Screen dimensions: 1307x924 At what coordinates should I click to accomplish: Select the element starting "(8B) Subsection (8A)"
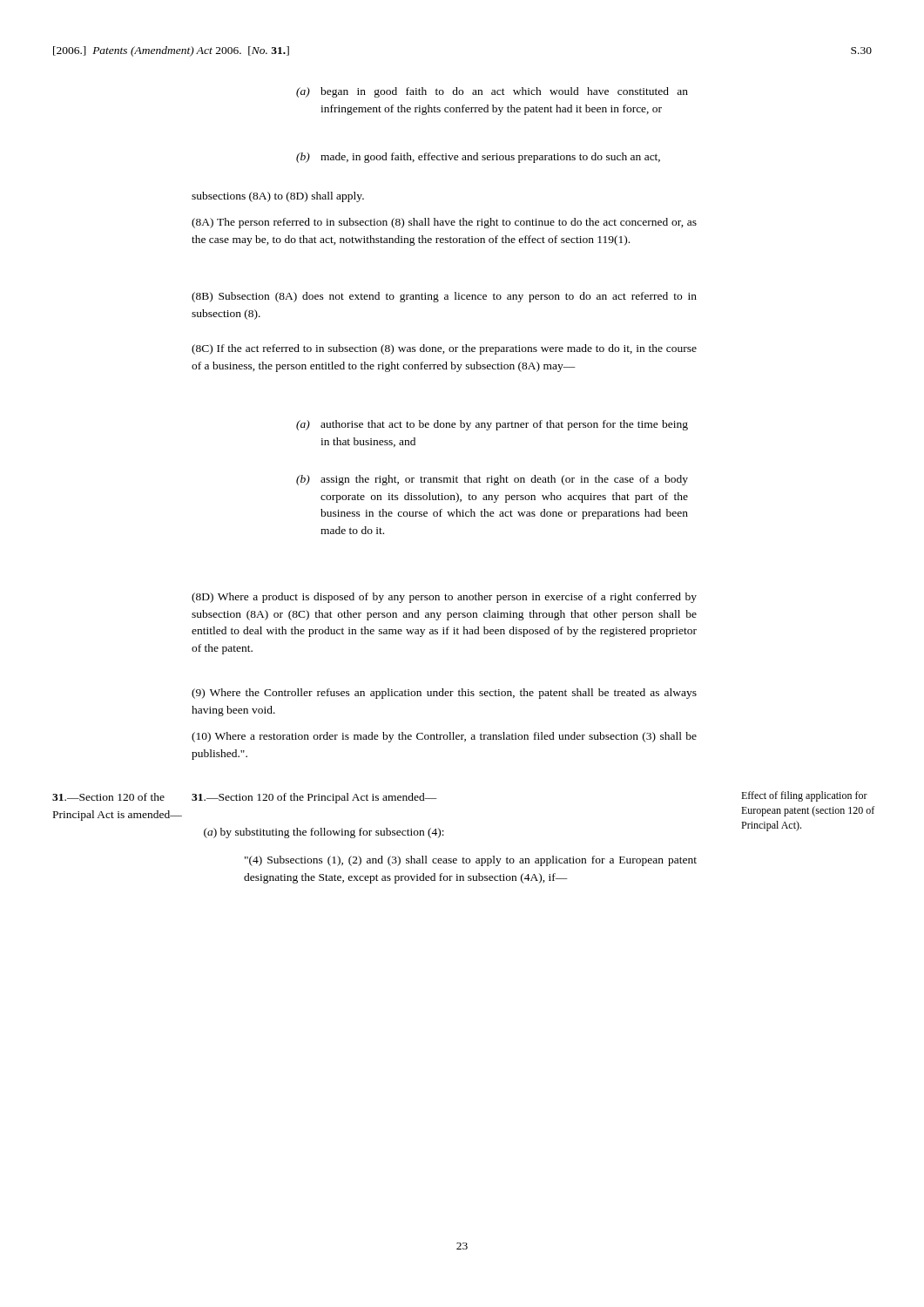click(444, 304)
